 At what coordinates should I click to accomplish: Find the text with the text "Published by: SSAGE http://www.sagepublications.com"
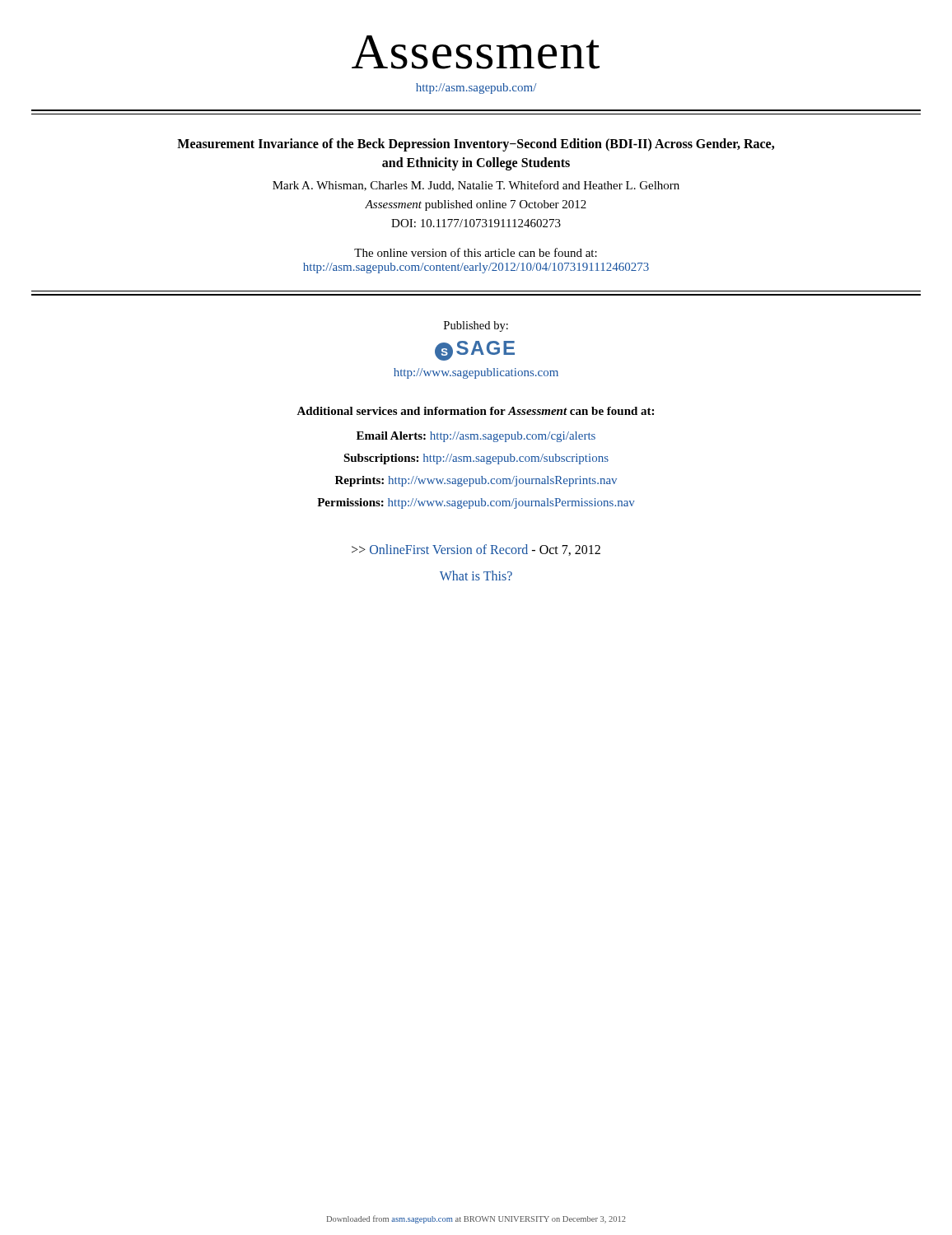(x=476, y=349)
